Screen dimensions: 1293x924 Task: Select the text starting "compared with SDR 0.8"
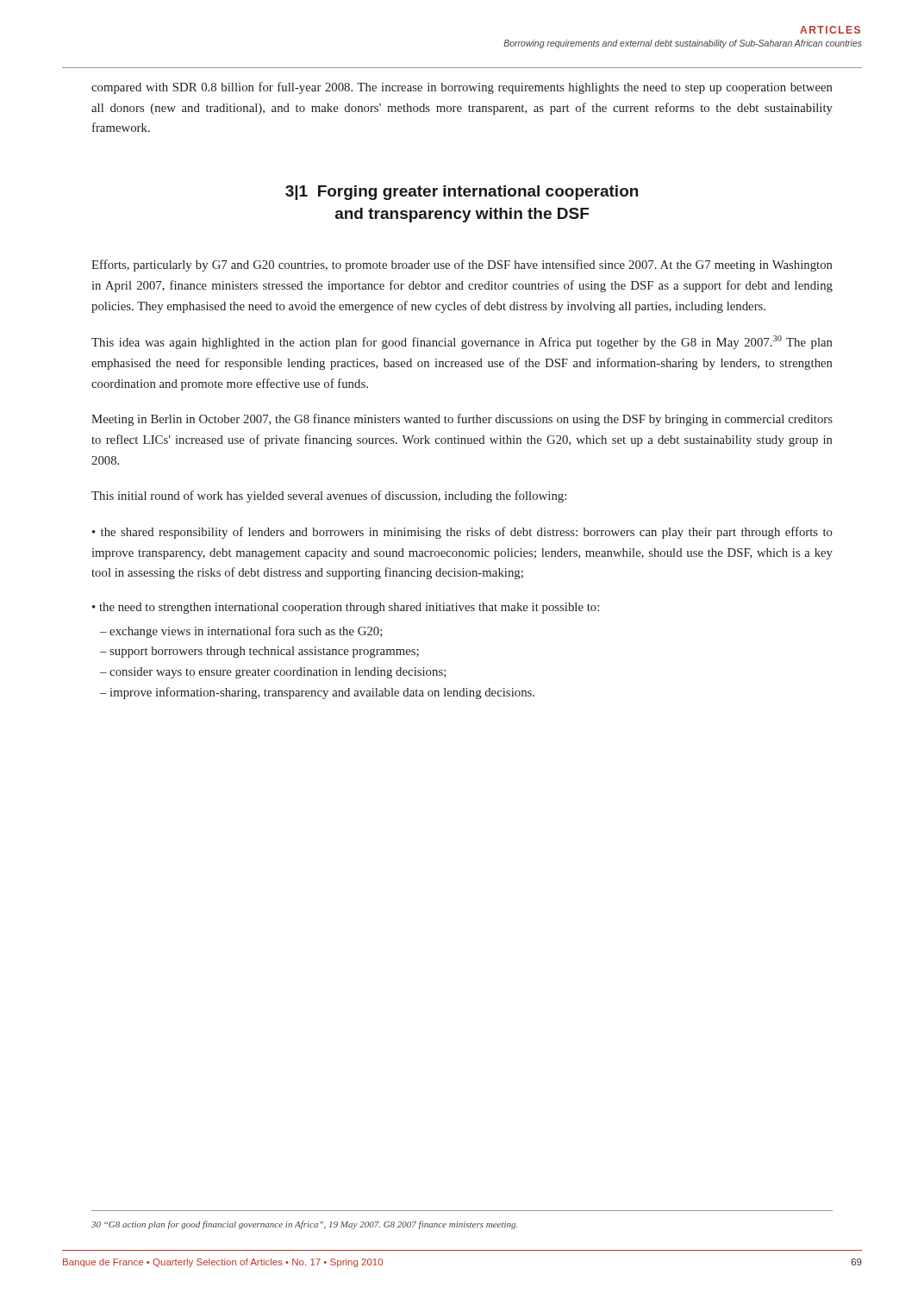tap(462, 107)
